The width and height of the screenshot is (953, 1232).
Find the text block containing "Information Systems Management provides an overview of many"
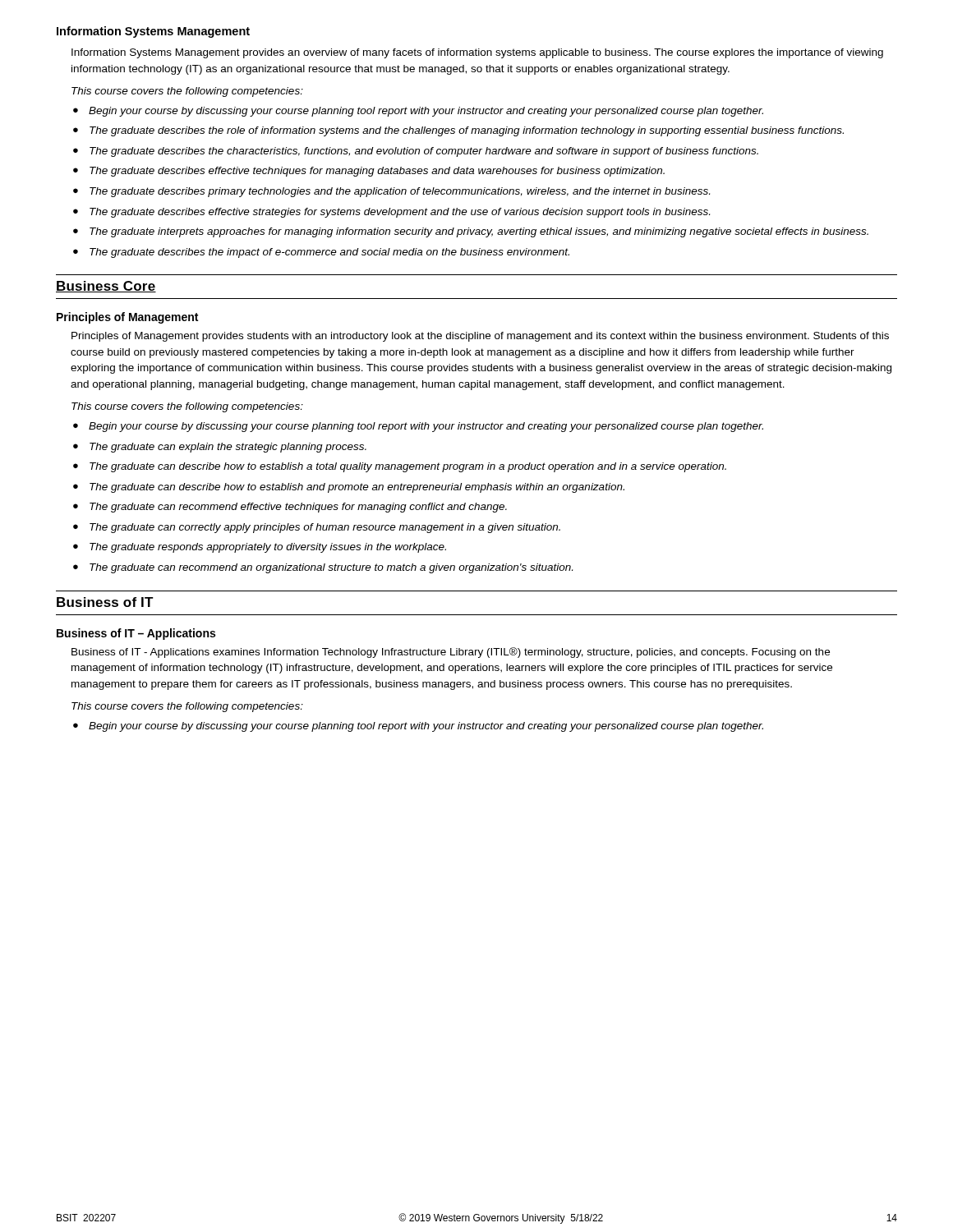click(x=477, y=60)
